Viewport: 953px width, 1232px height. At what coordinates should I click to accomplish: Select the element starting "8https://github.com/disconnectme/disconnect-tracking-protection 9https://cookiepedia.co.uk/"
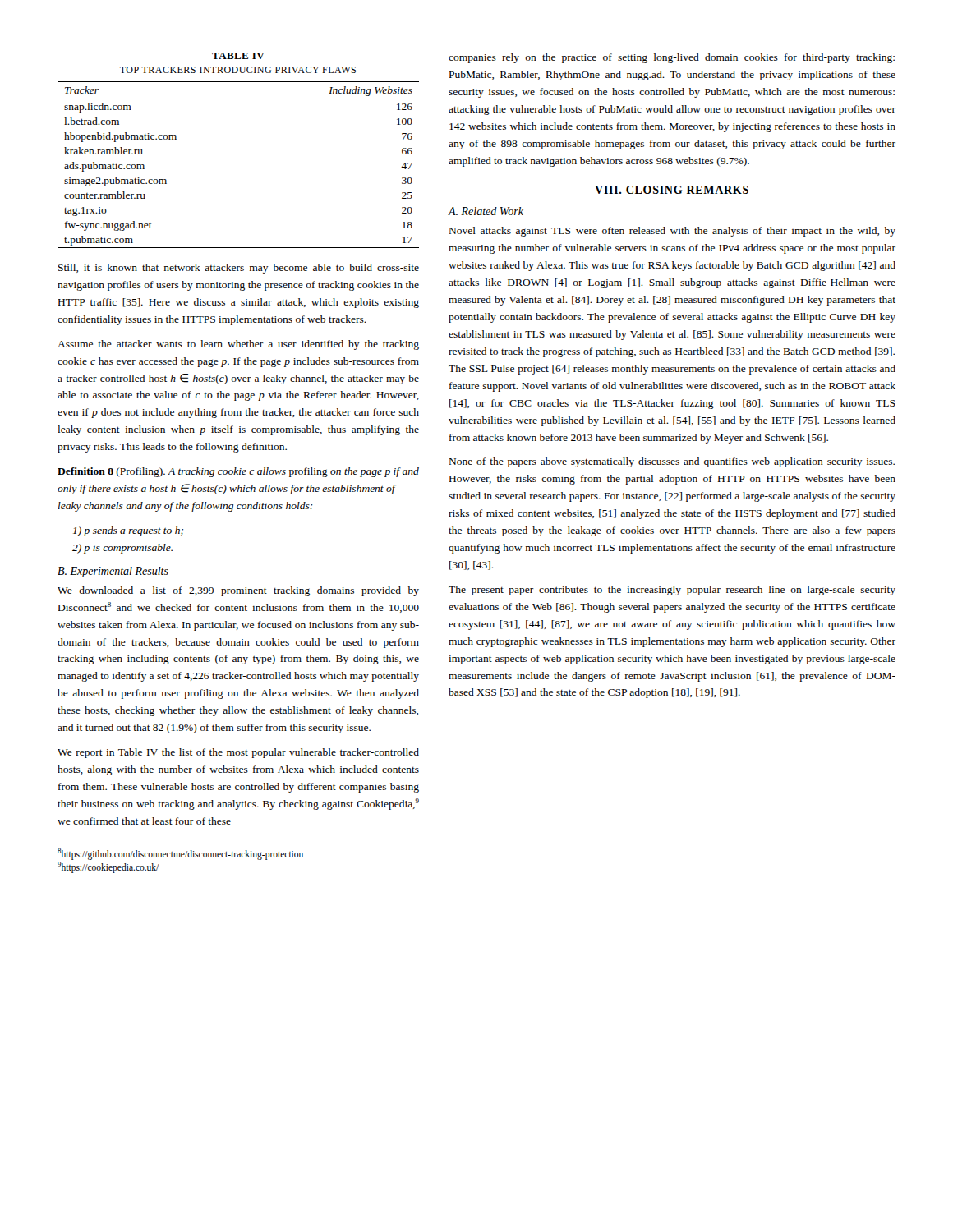tap(180, 860)
